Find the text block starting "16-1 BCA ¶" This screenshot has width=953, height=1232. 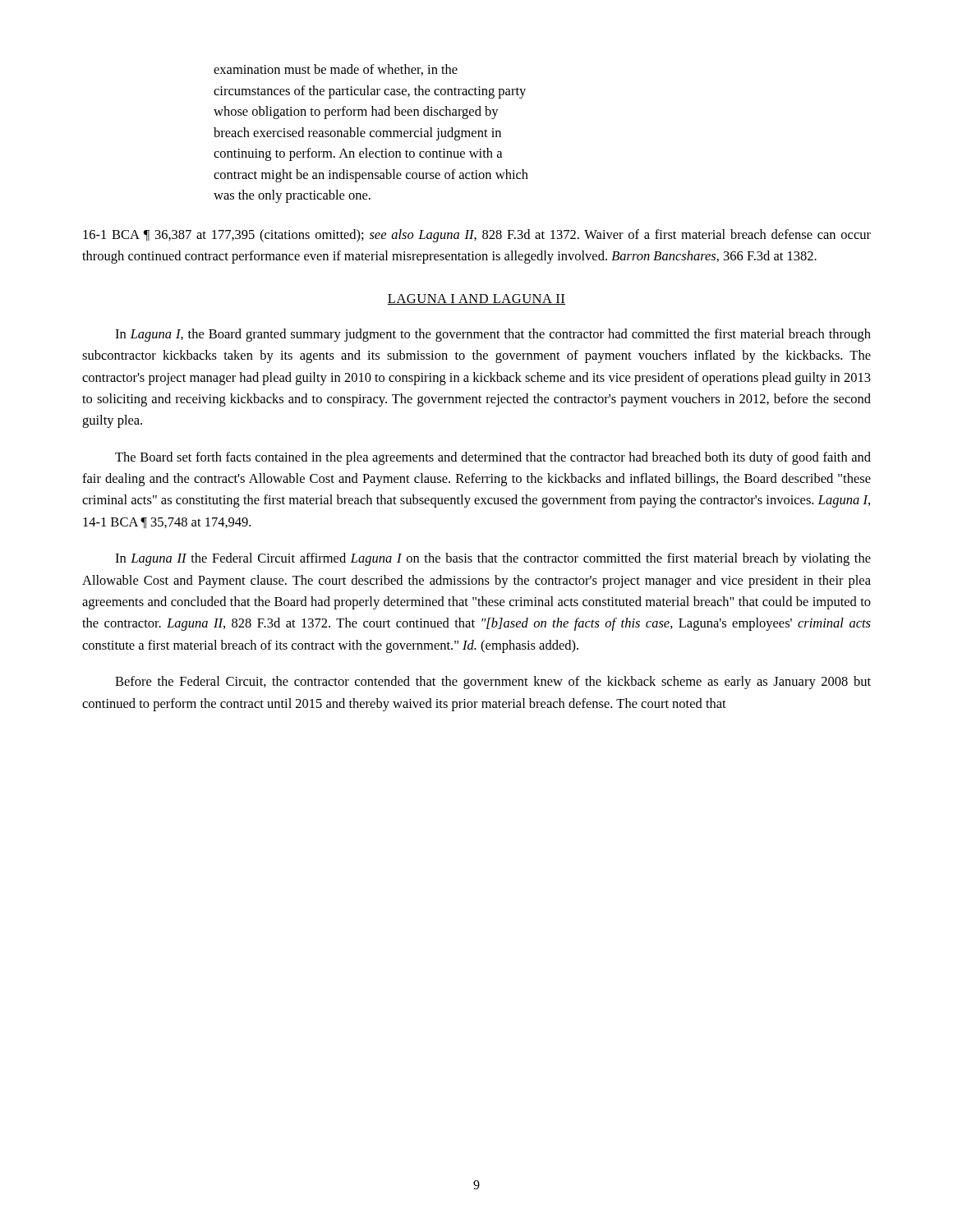tap(476, 245)
